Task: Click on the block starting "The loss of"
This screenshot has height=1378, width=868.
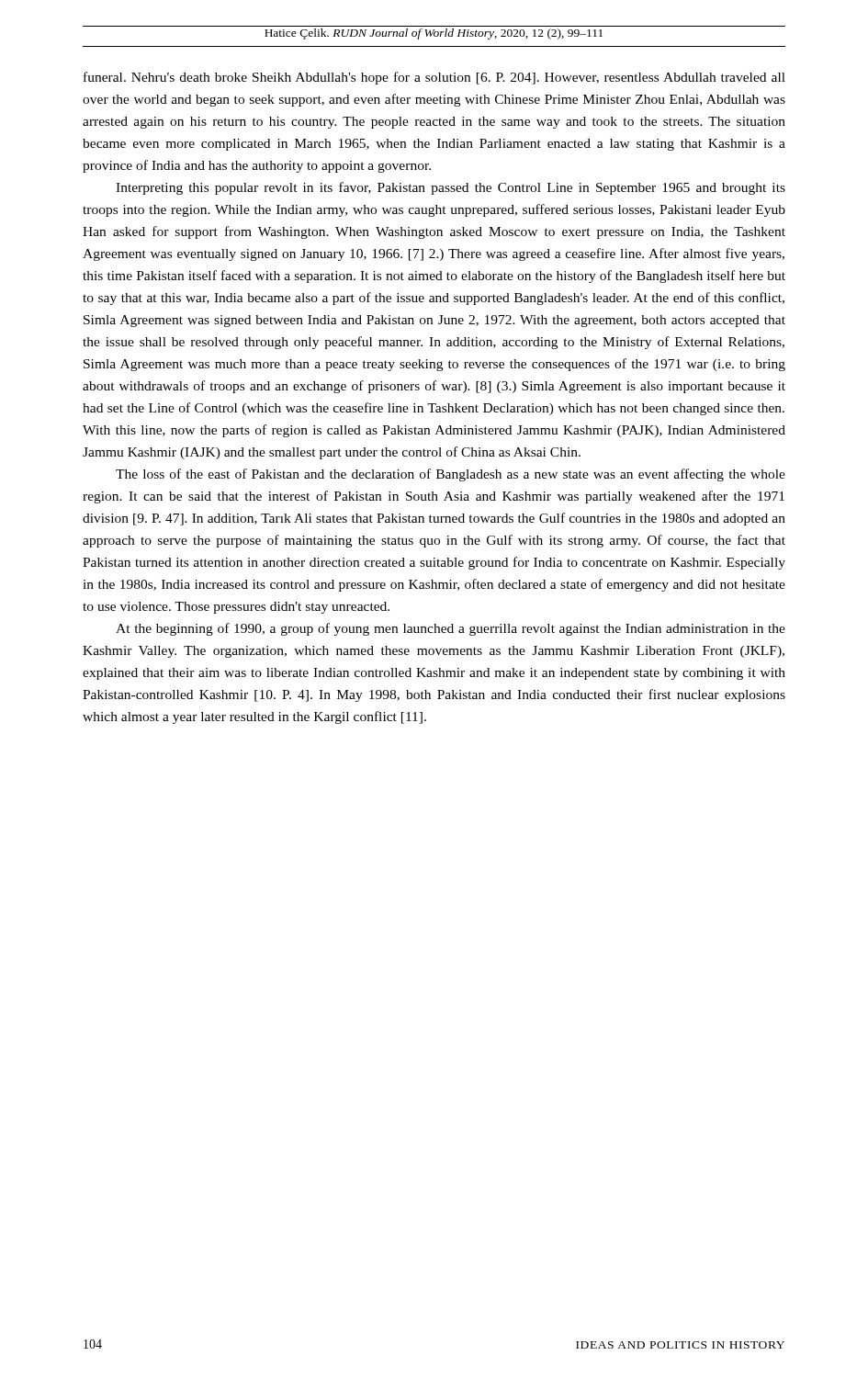Action: click(x=434, y=541)
